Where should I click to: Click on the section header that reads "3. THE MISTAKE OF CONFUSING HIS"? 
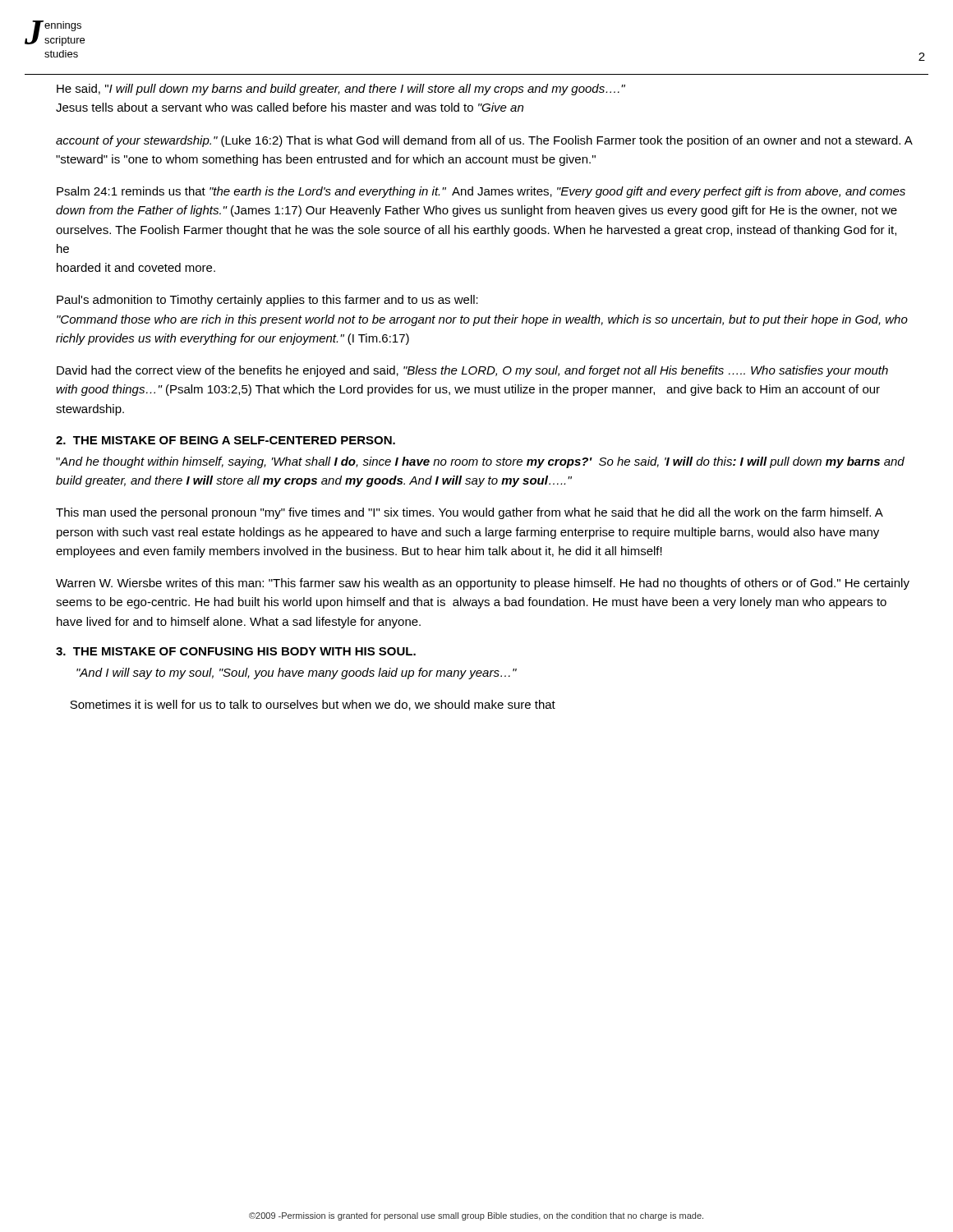click(x=236, y=651)
